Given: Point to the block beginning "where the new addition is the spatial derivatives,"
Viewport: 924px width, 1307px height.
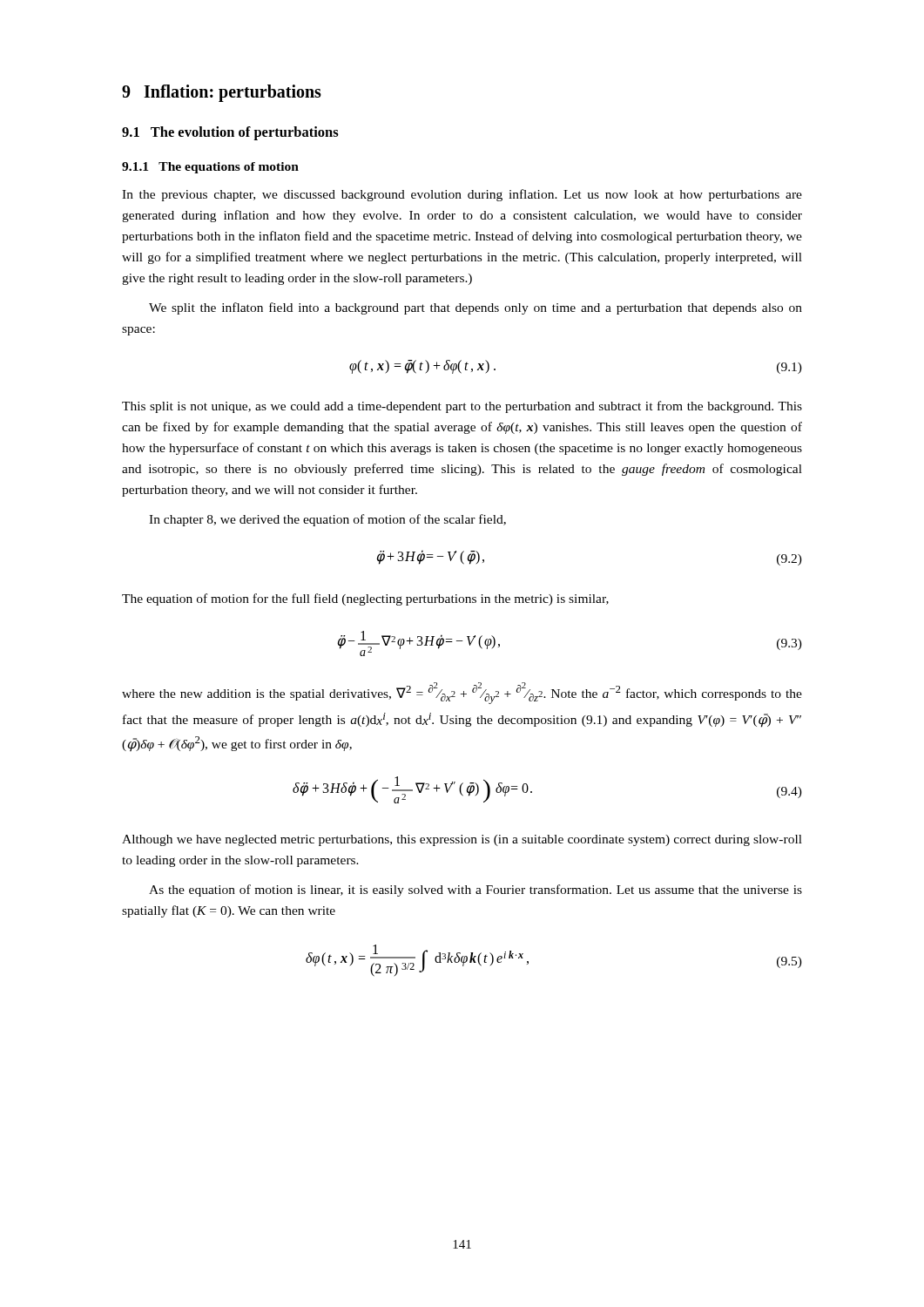Looking at the screenshot, I should coord(462,716).
